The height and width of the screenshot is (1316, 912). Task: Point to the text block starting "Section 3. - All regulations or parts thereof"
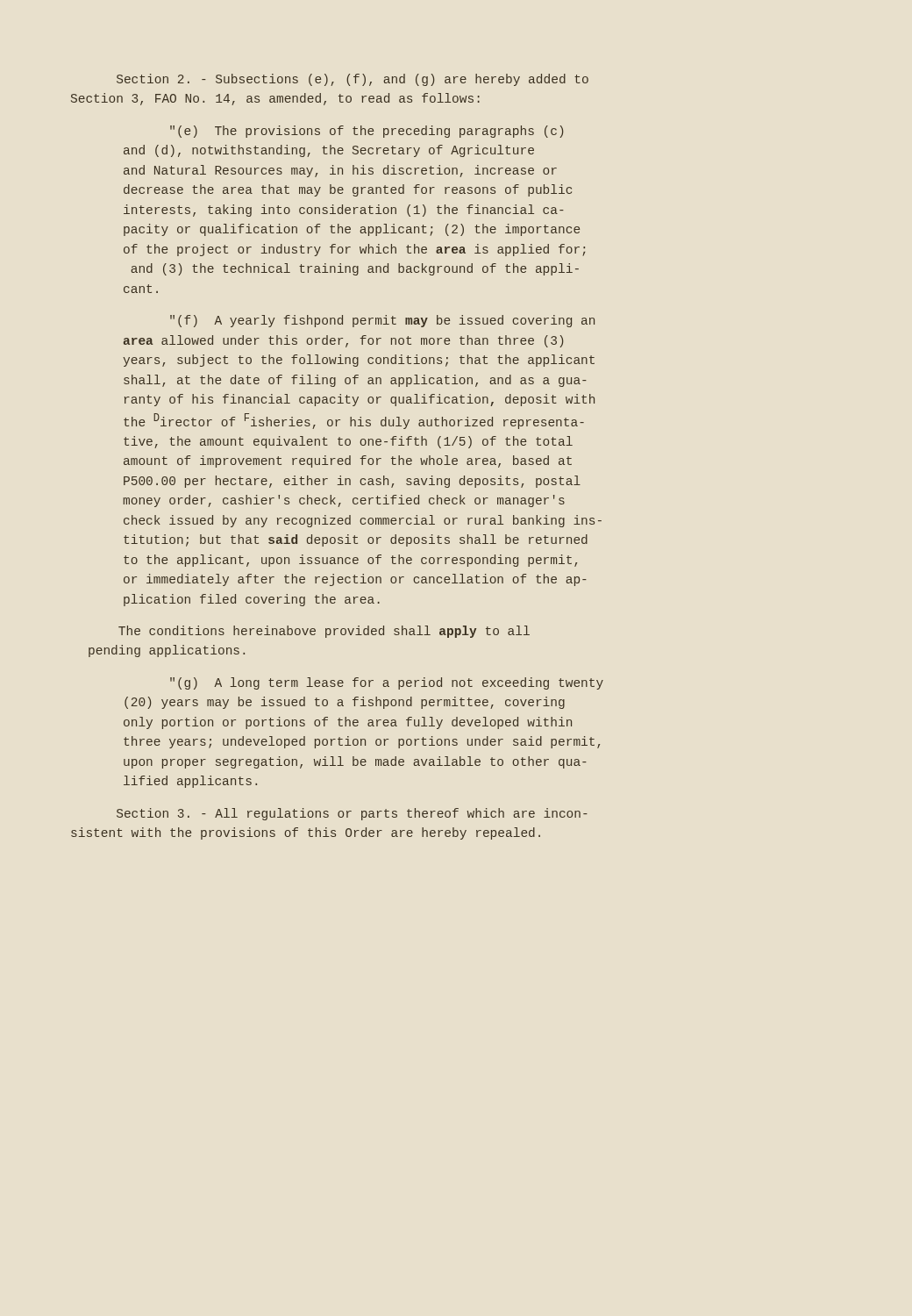[x=330, y=824]
